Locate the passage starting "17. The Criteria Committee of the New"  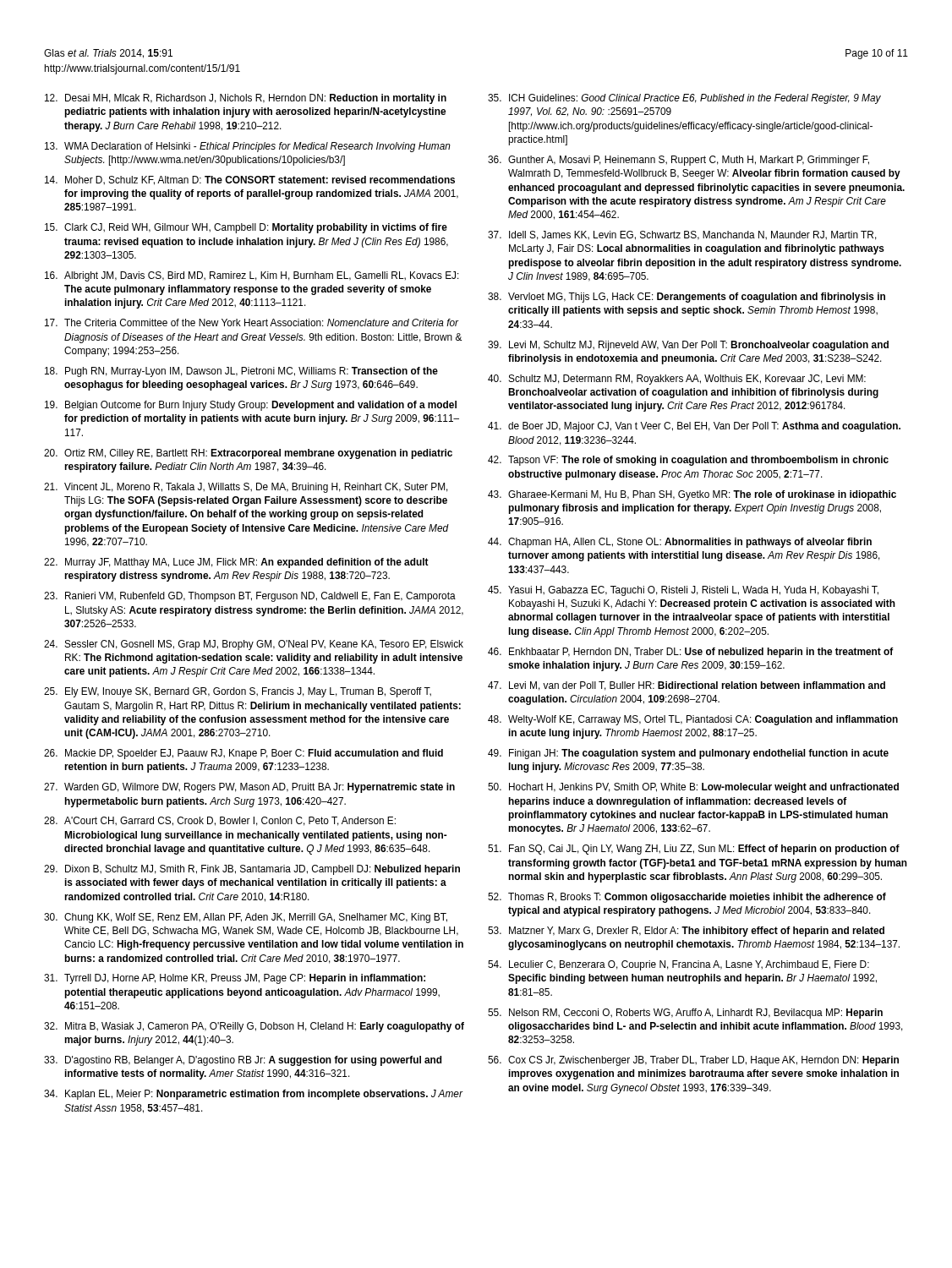254,337
